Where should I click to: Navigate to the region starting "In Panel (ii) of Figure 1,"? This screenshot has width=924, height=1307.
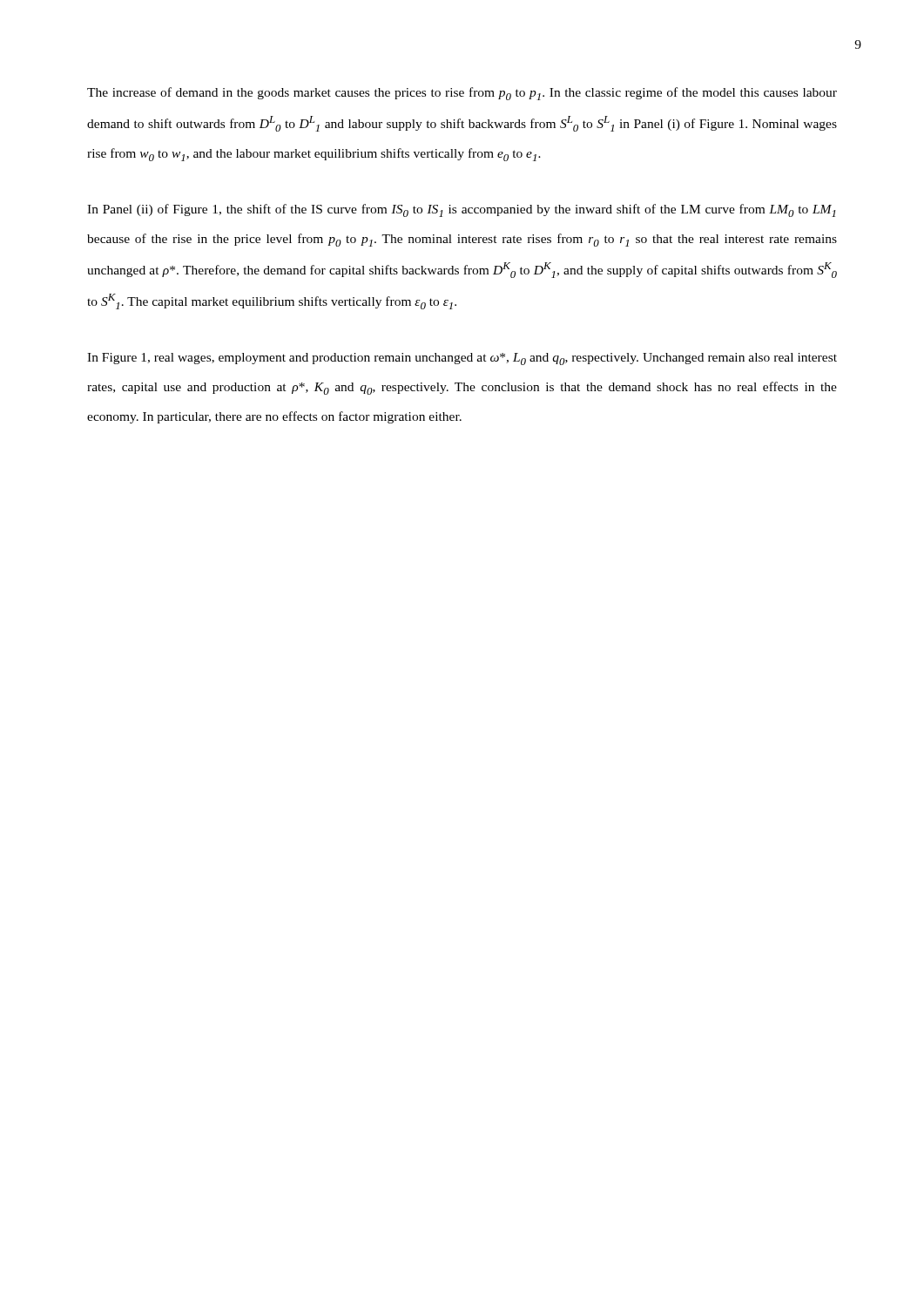pos(462,257)
